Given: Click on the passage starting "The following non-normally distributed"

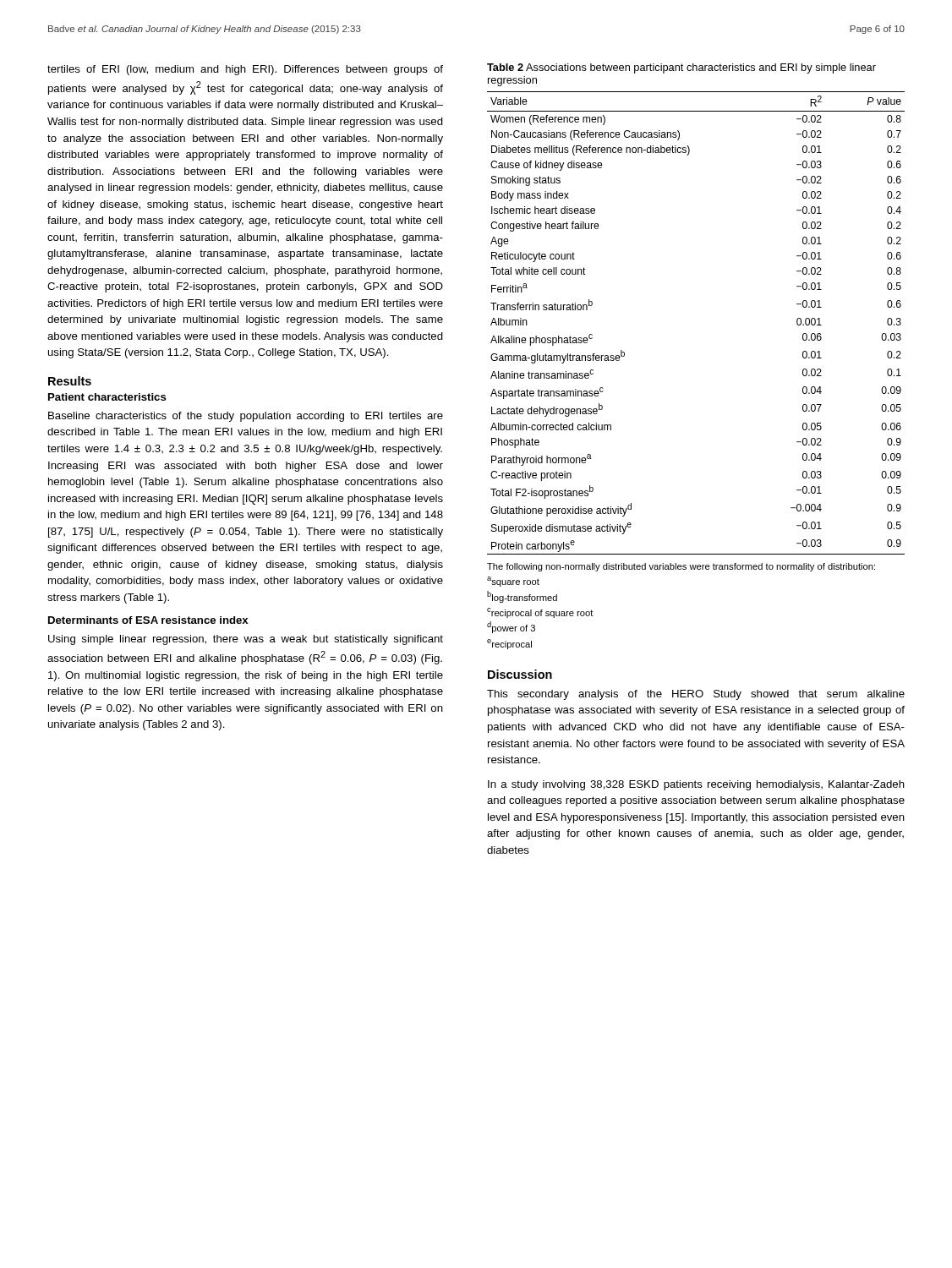Looking at the screenshot, I should [681, 567].
